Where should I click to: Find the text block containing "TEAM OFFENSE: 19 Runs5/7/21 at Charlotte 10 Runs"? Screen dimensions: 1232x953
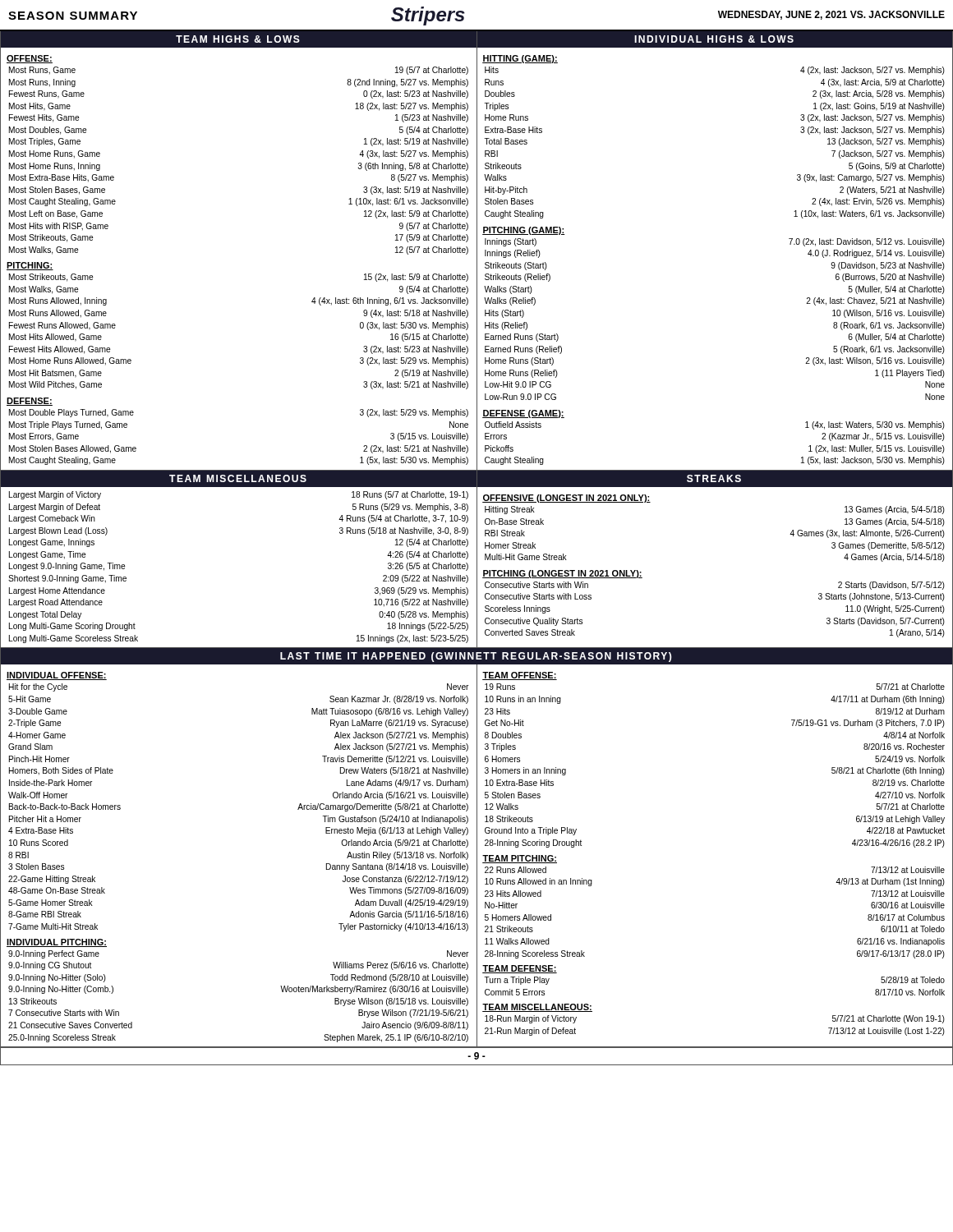click(520, 676)
